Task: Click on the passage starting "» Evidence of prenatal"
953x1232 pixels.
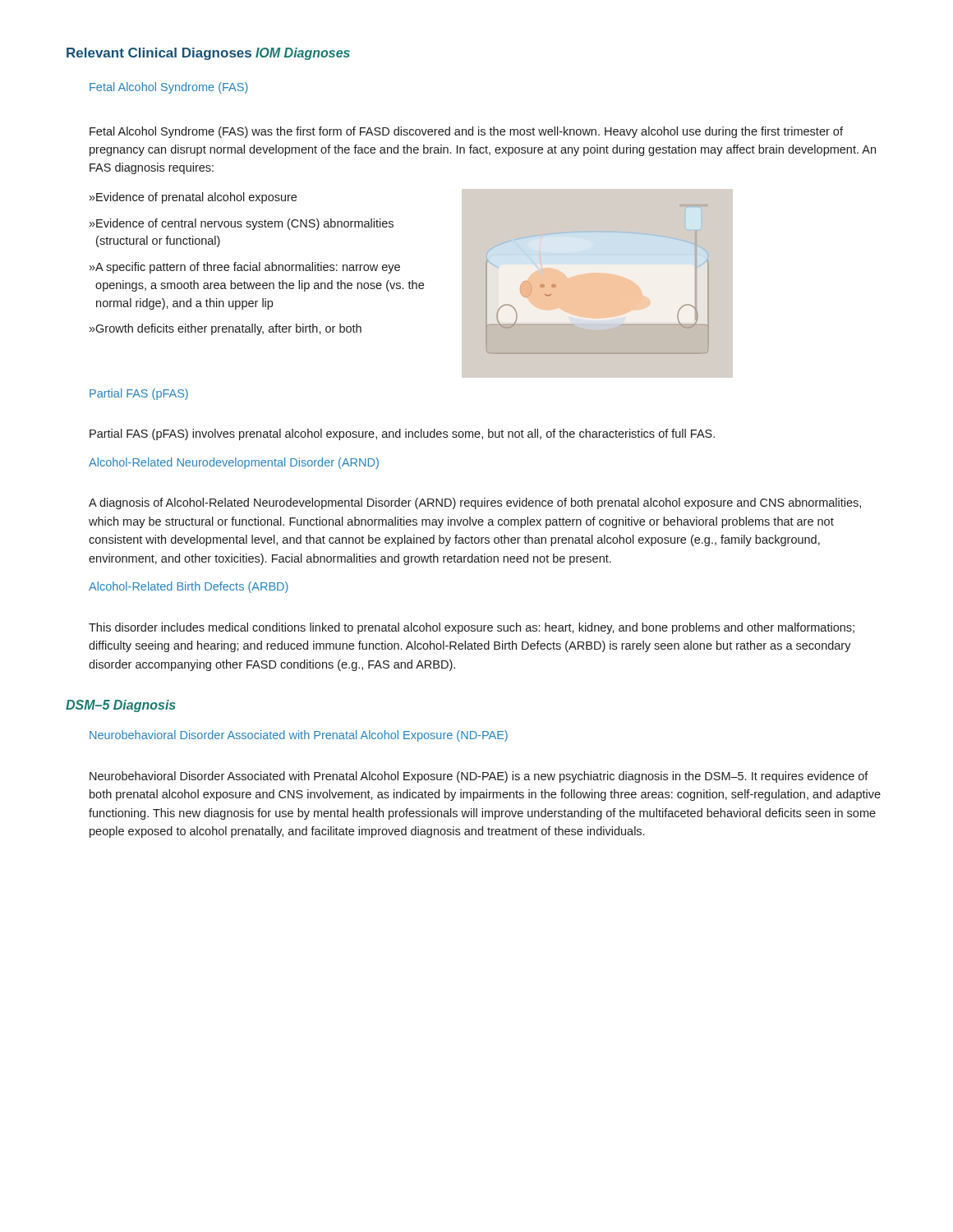Action: [193, 198]
